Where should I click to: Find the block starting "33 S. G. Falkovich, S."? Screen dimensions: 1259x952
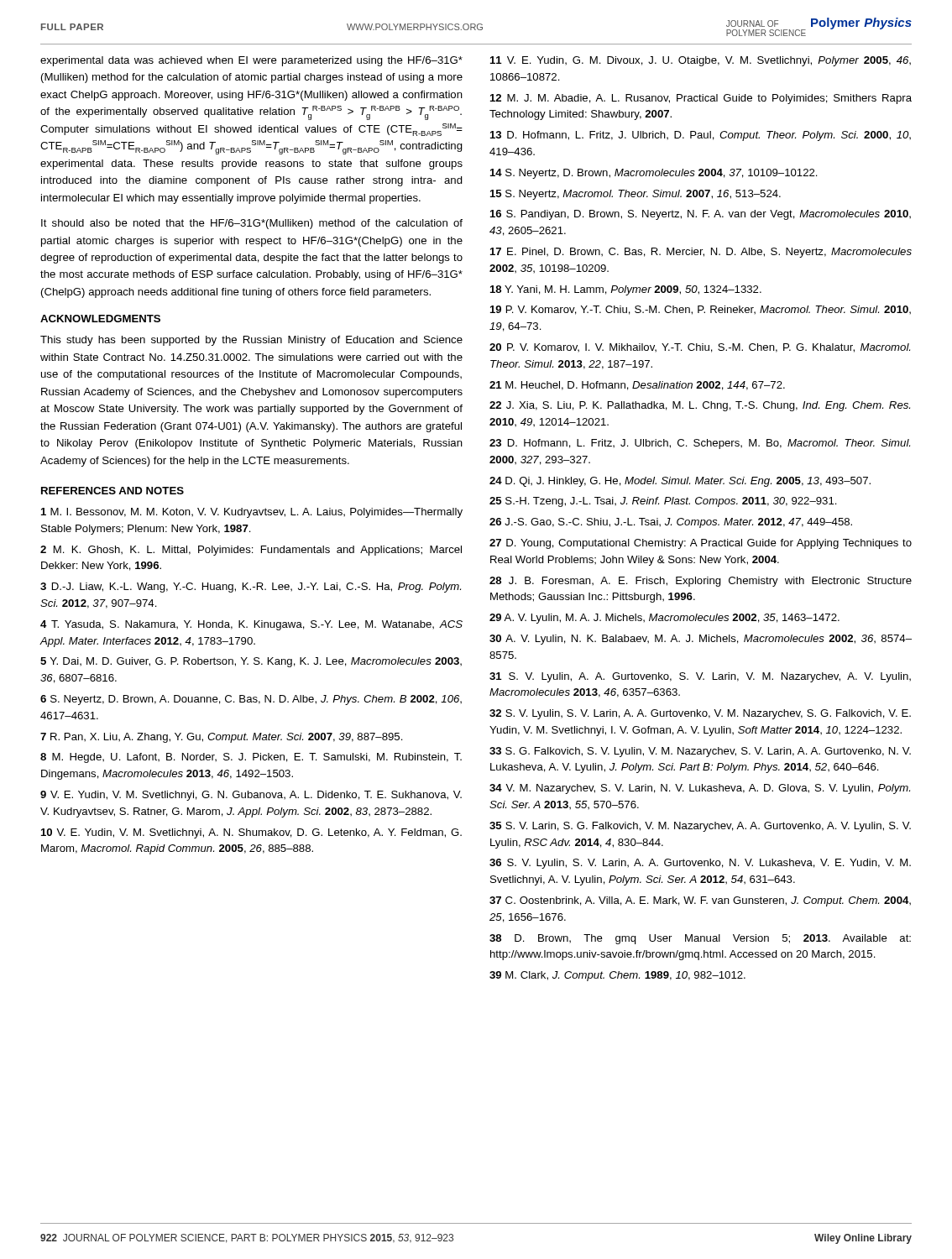coord(701,759)
